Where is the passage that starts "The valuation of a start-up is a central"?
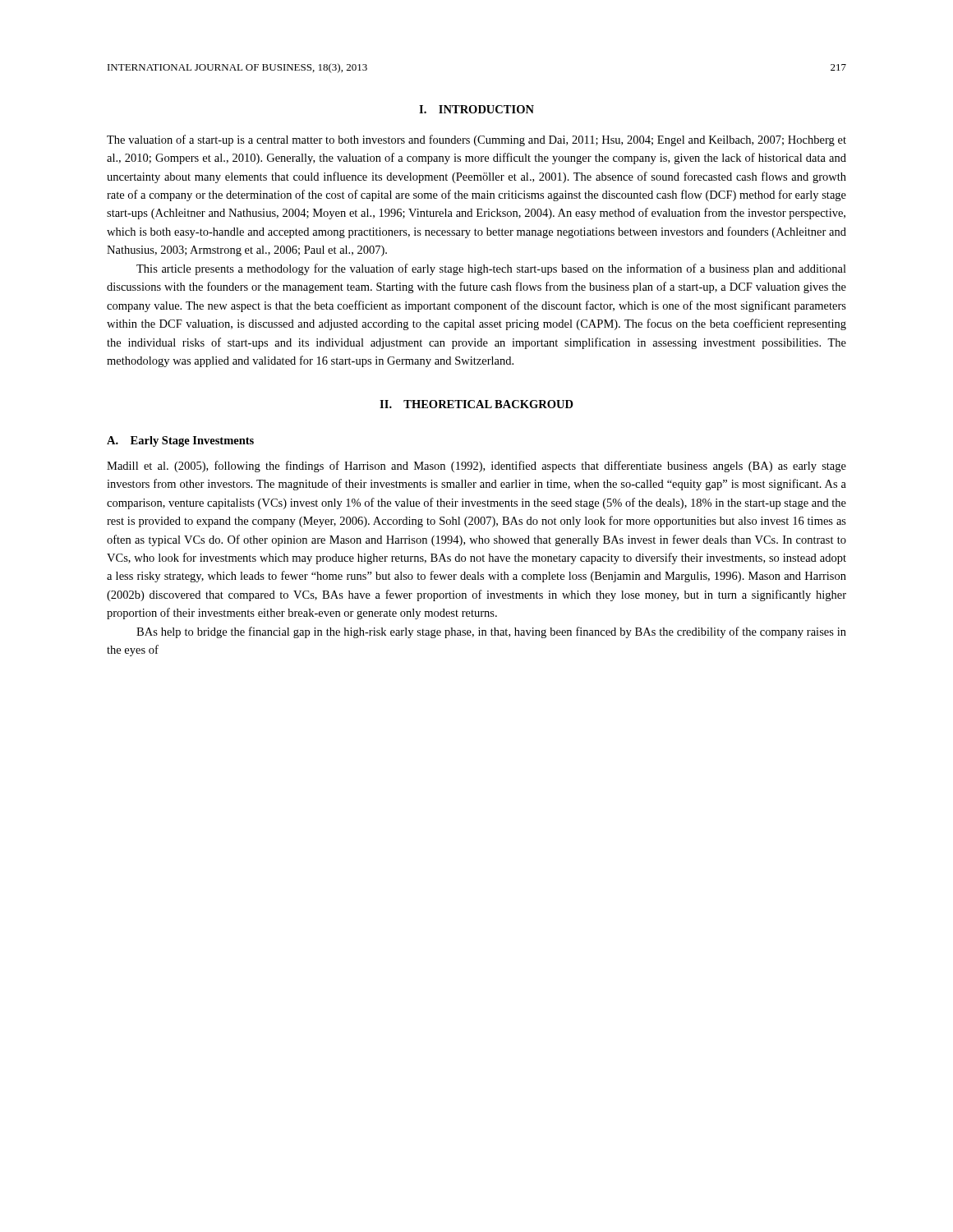 pos(476,140)
